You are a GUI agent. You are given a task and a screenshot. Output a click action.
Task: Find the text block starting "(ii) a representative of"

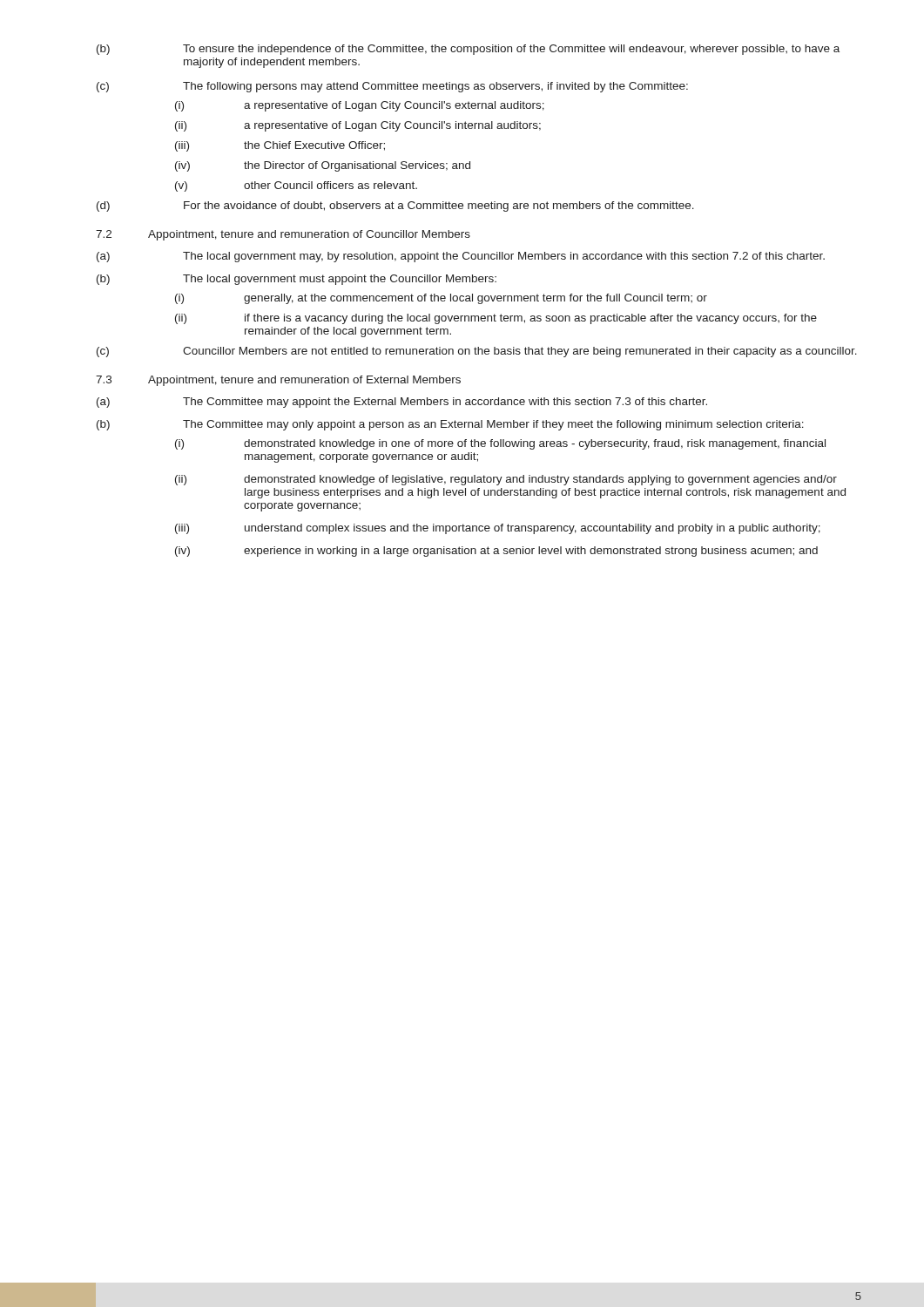[x=518, y=125]
